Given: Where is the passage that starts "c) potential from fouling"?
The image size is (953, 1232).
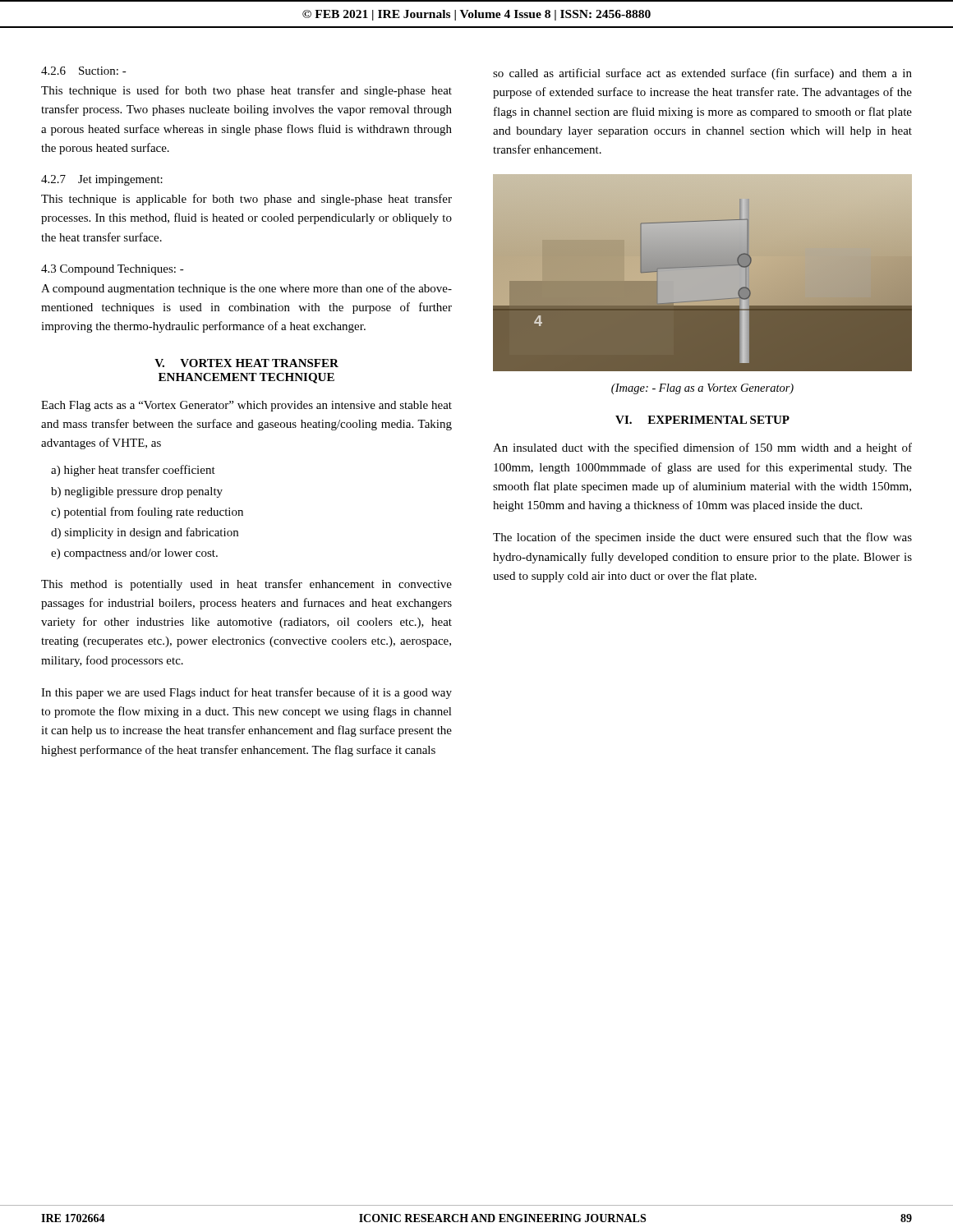Looking at the screenshot, I should [147, 511].
